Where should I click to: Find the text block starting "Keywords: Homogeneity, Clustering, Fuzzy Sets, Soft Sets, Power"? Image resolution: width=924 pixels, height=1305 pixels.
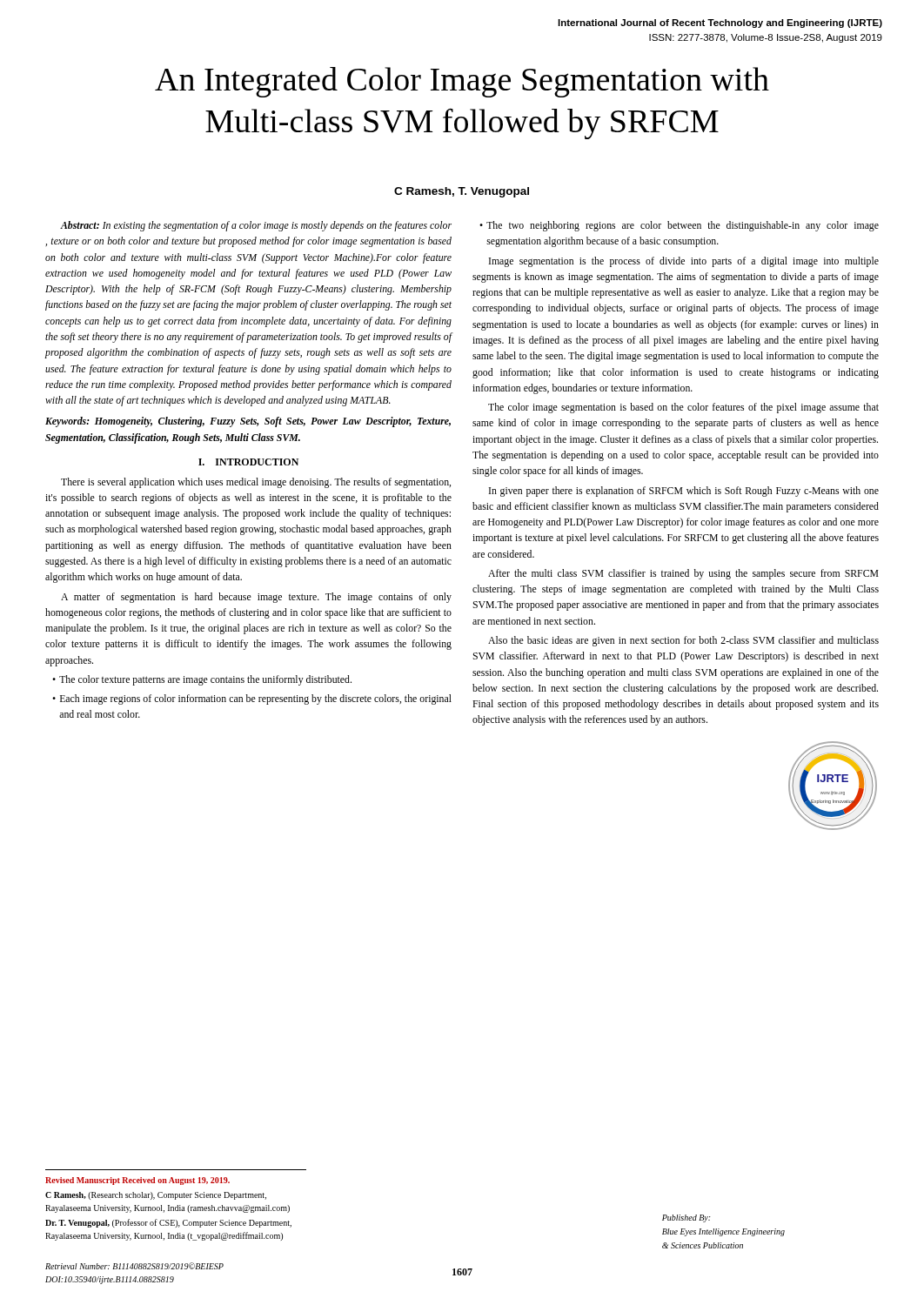(x=248, y=429)
